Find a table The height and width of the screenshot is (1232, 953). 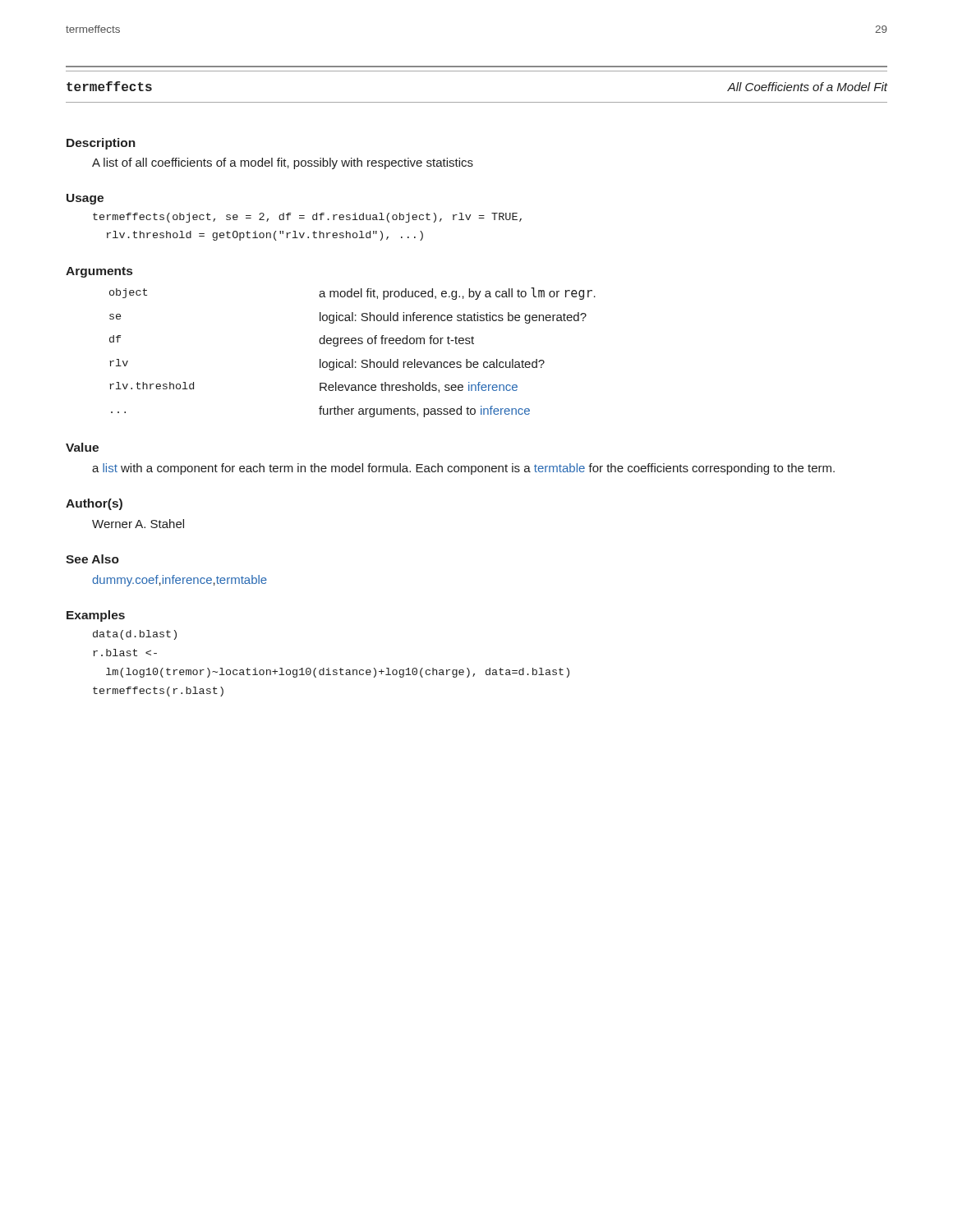click(476, 352)
